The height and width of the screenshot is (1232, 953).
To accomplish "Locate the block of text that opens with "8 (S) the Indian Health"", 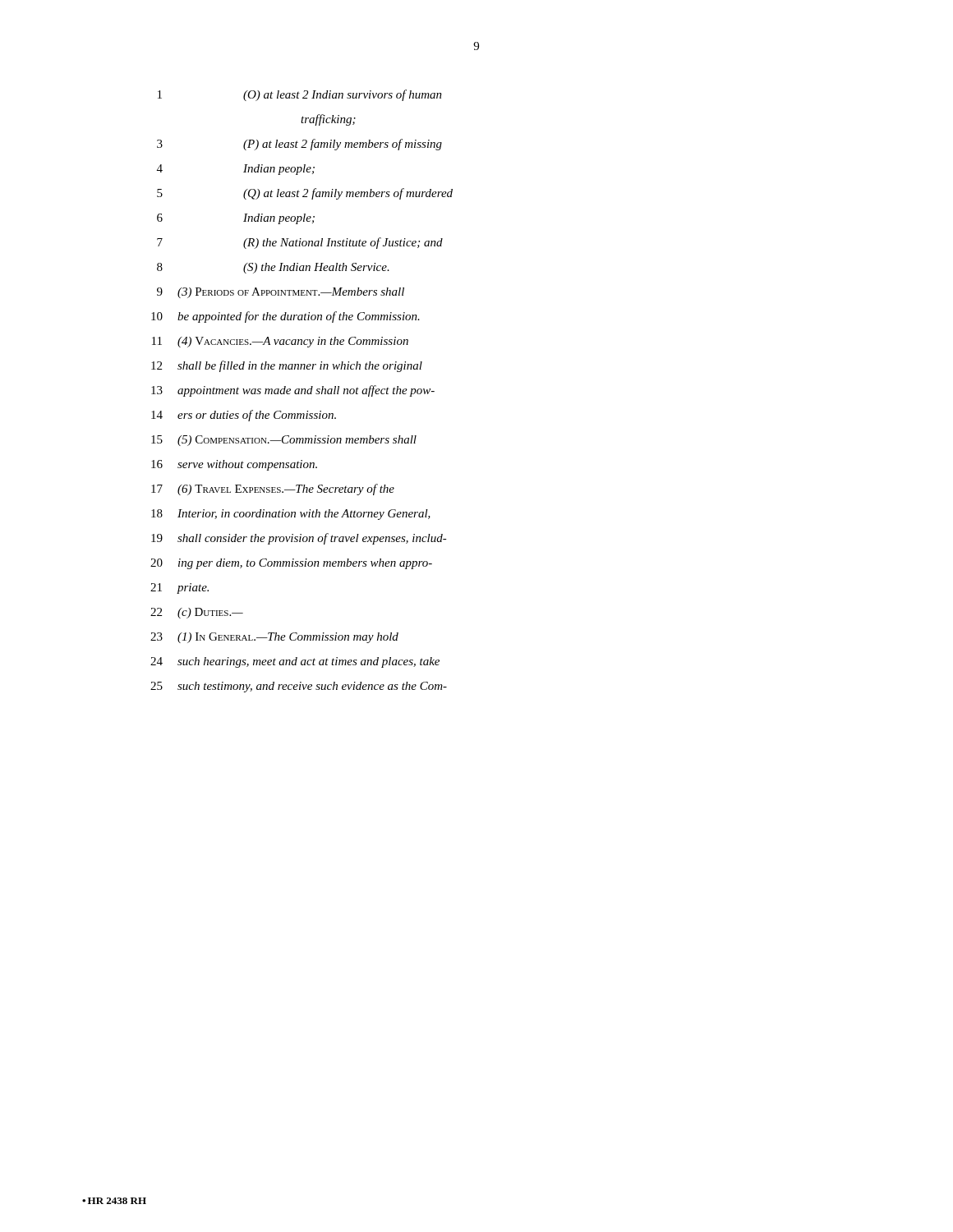I will coord(273,268).
